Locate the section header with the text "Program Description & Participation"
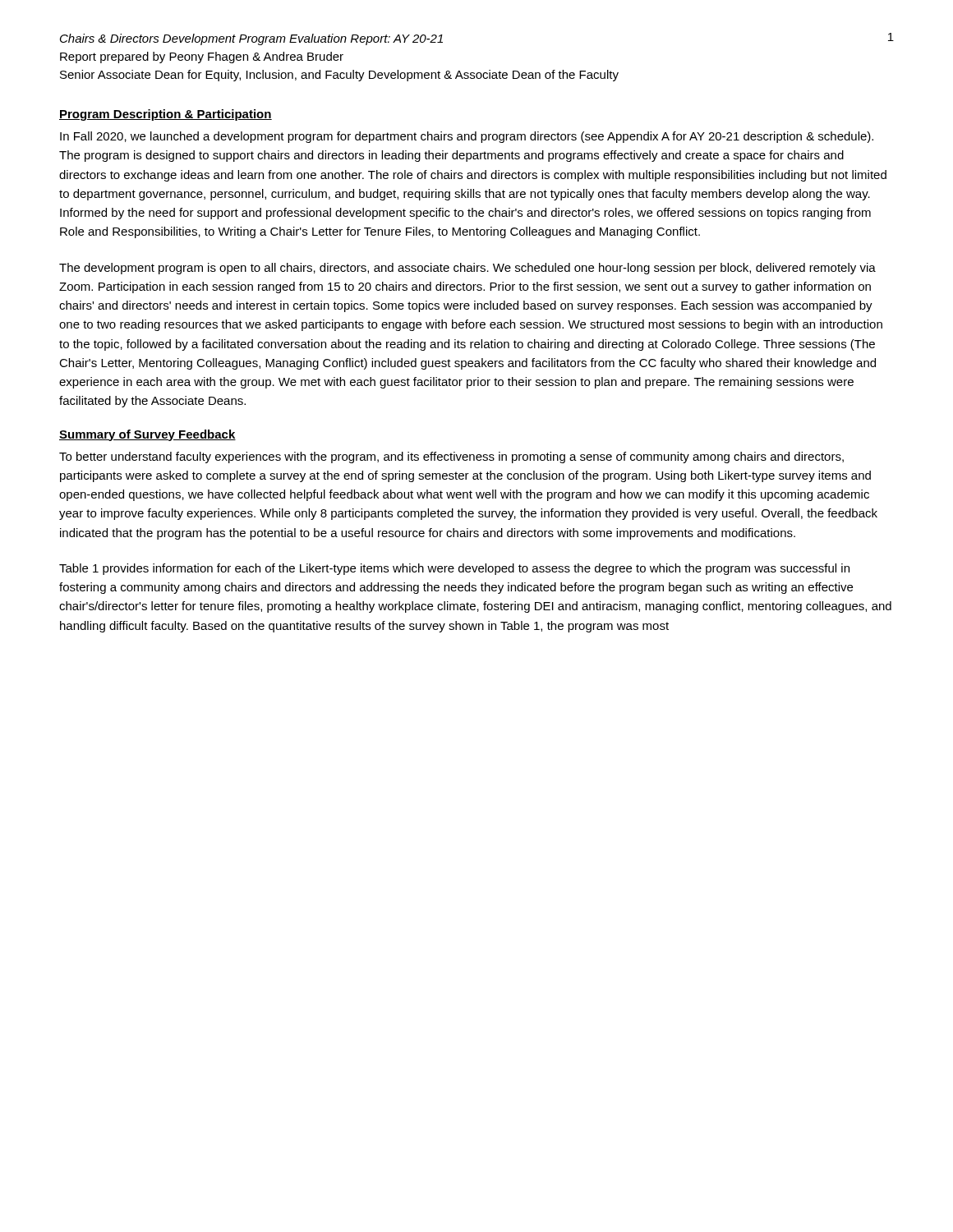This screenshot has width=953, height=1232. (x=165, y=114)
